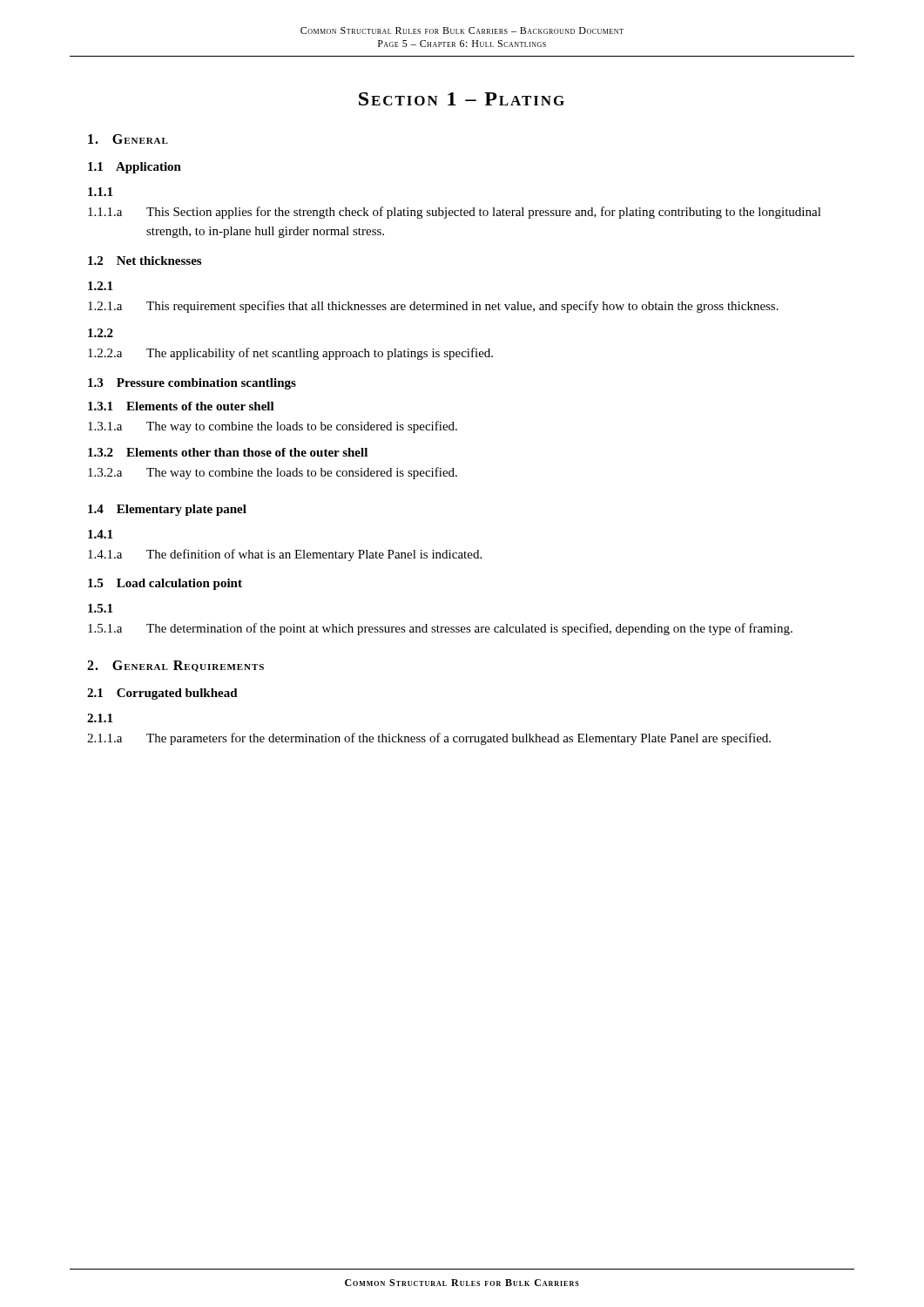Navigate to the text starting "1.3.1 Elements of"
The width and height of the screenshot is (924, 1307).
point(181,406)
